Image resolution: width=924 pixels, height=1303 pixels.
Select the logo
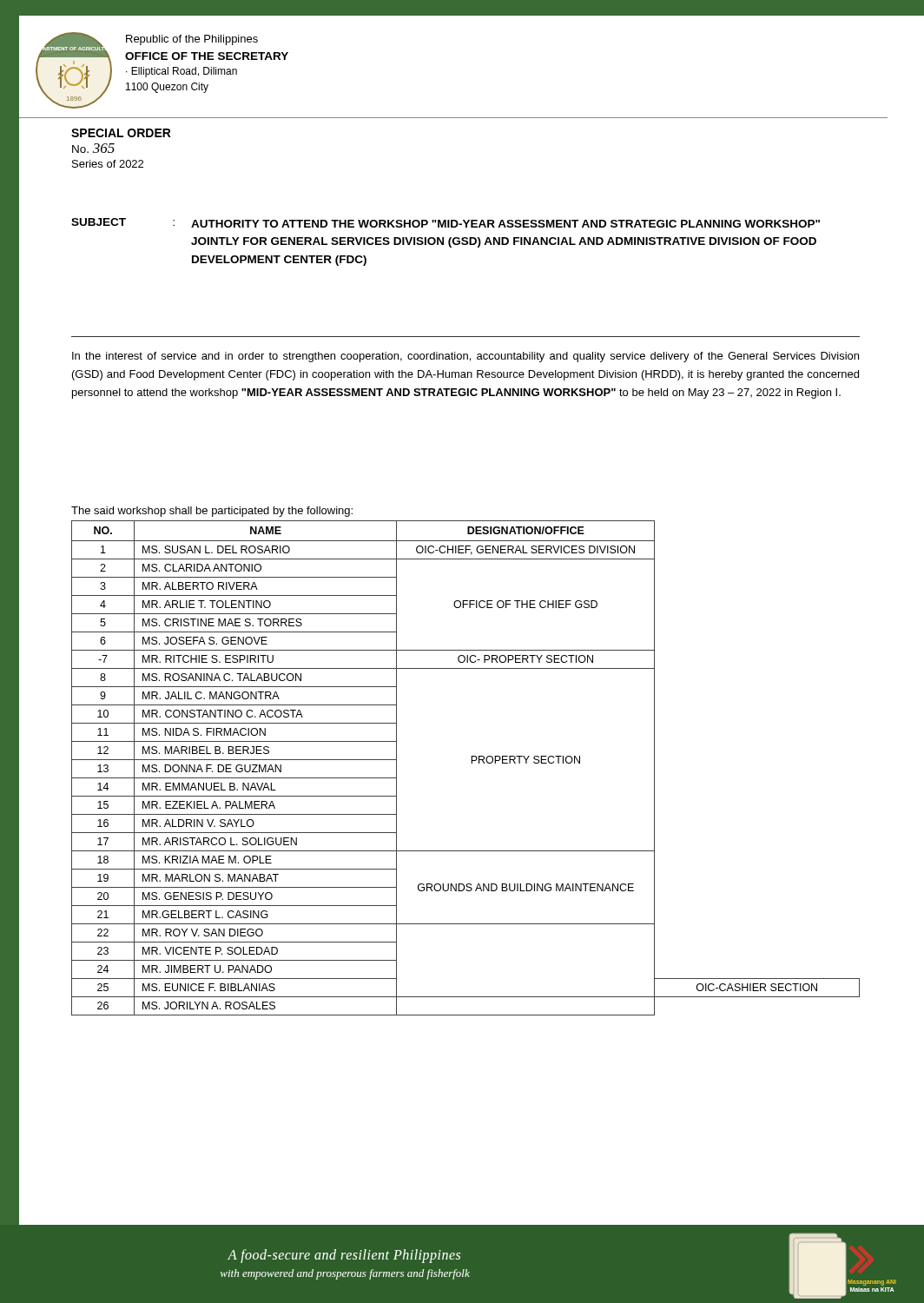click(x=841, y=1264)
